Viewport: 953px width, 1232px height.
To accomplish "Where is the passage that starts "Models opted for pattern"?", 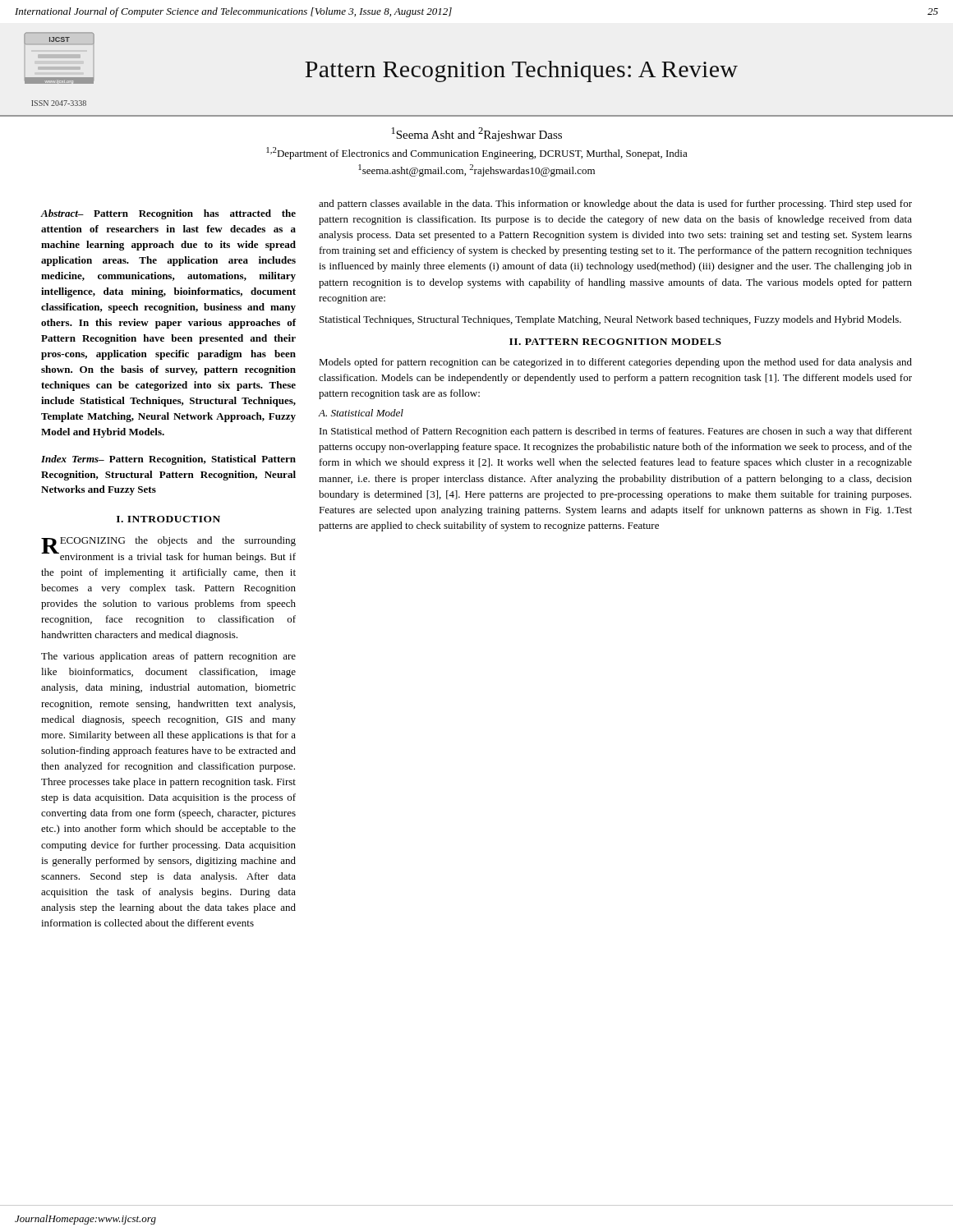I will [615, 377].
